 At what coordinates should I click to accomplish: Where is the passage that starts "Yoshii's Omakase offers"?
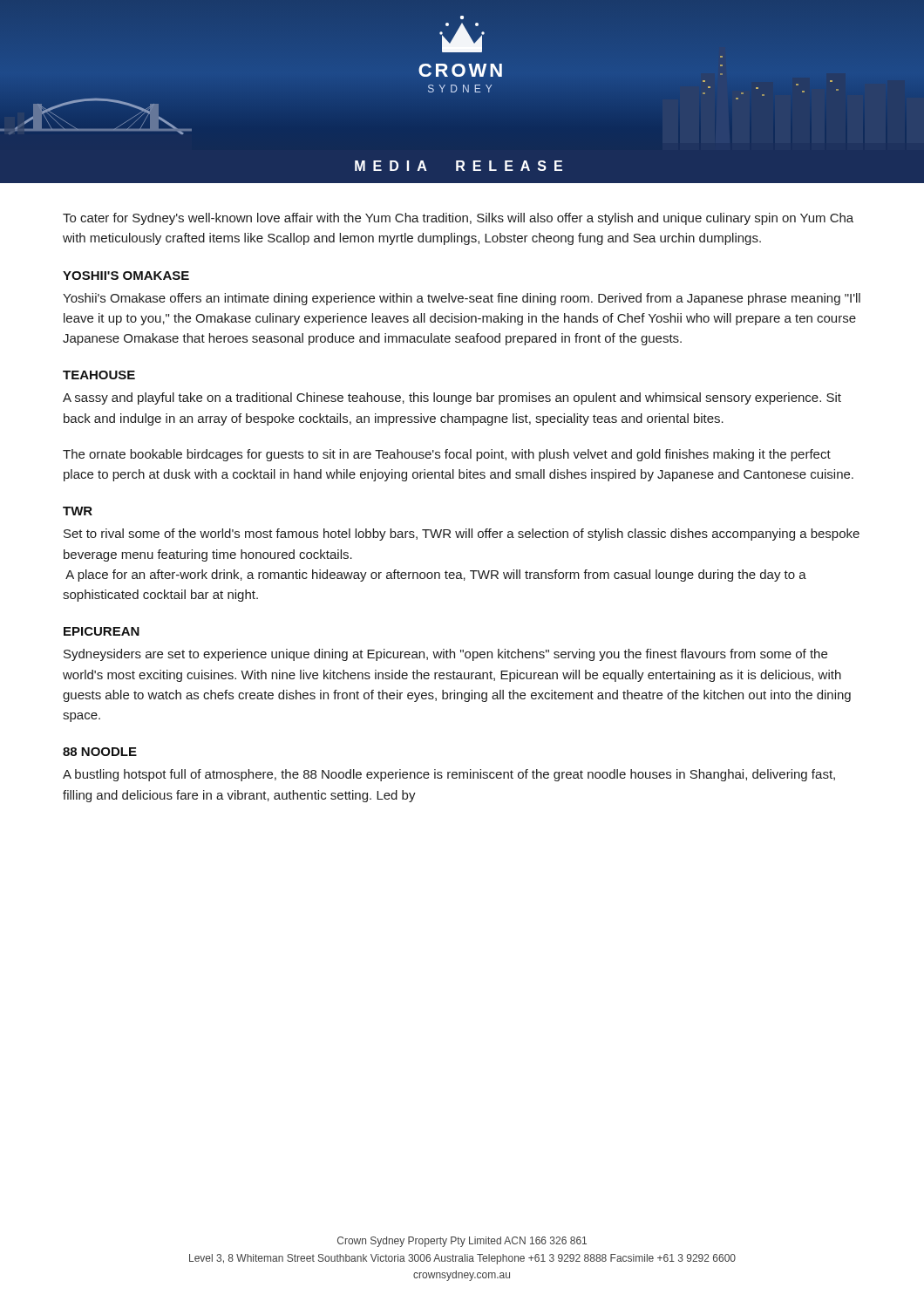pos(462,318)
